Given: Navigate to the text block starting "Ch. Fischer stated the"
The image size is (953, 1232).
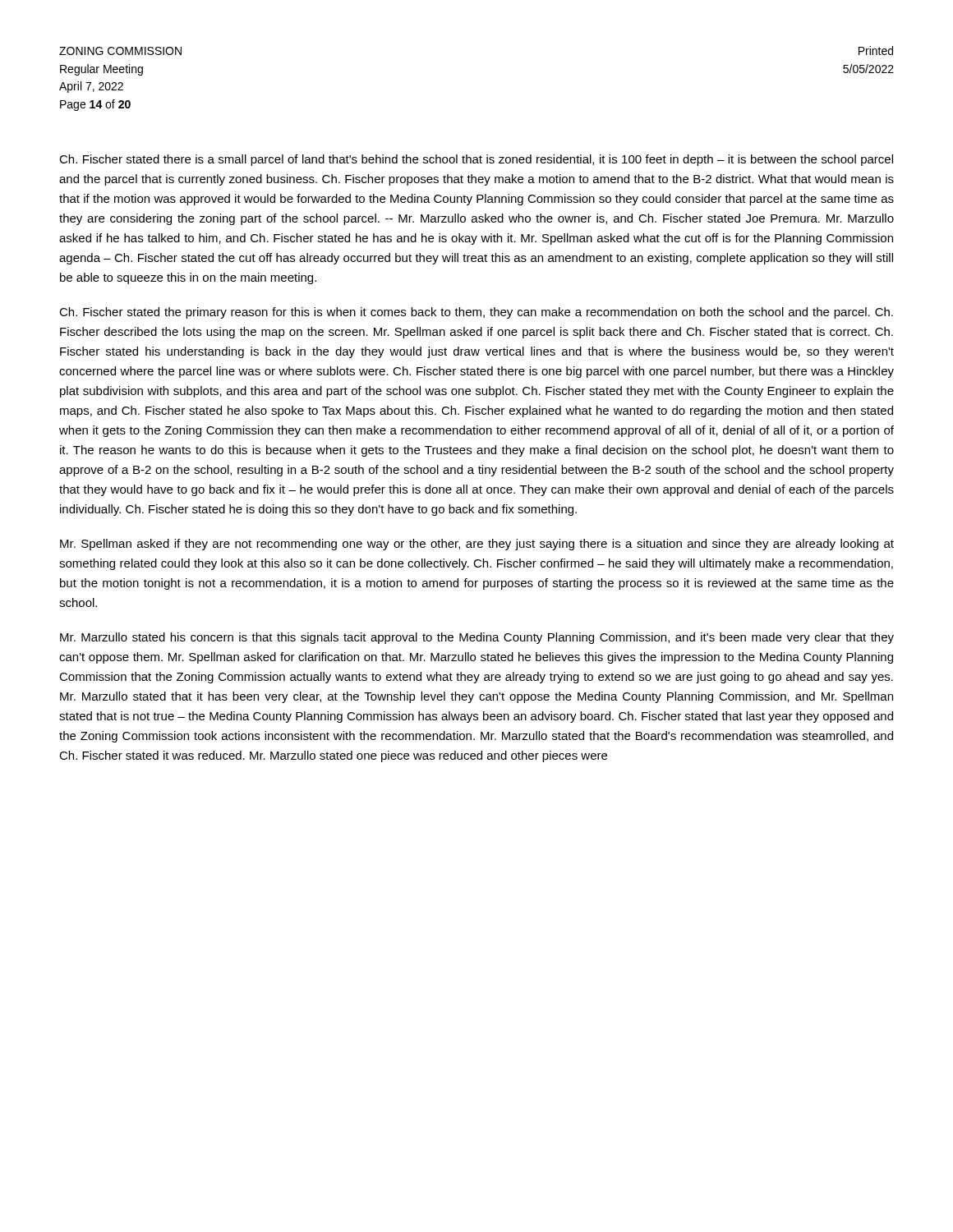Looking at the screenshot, I should click(476, 411).
